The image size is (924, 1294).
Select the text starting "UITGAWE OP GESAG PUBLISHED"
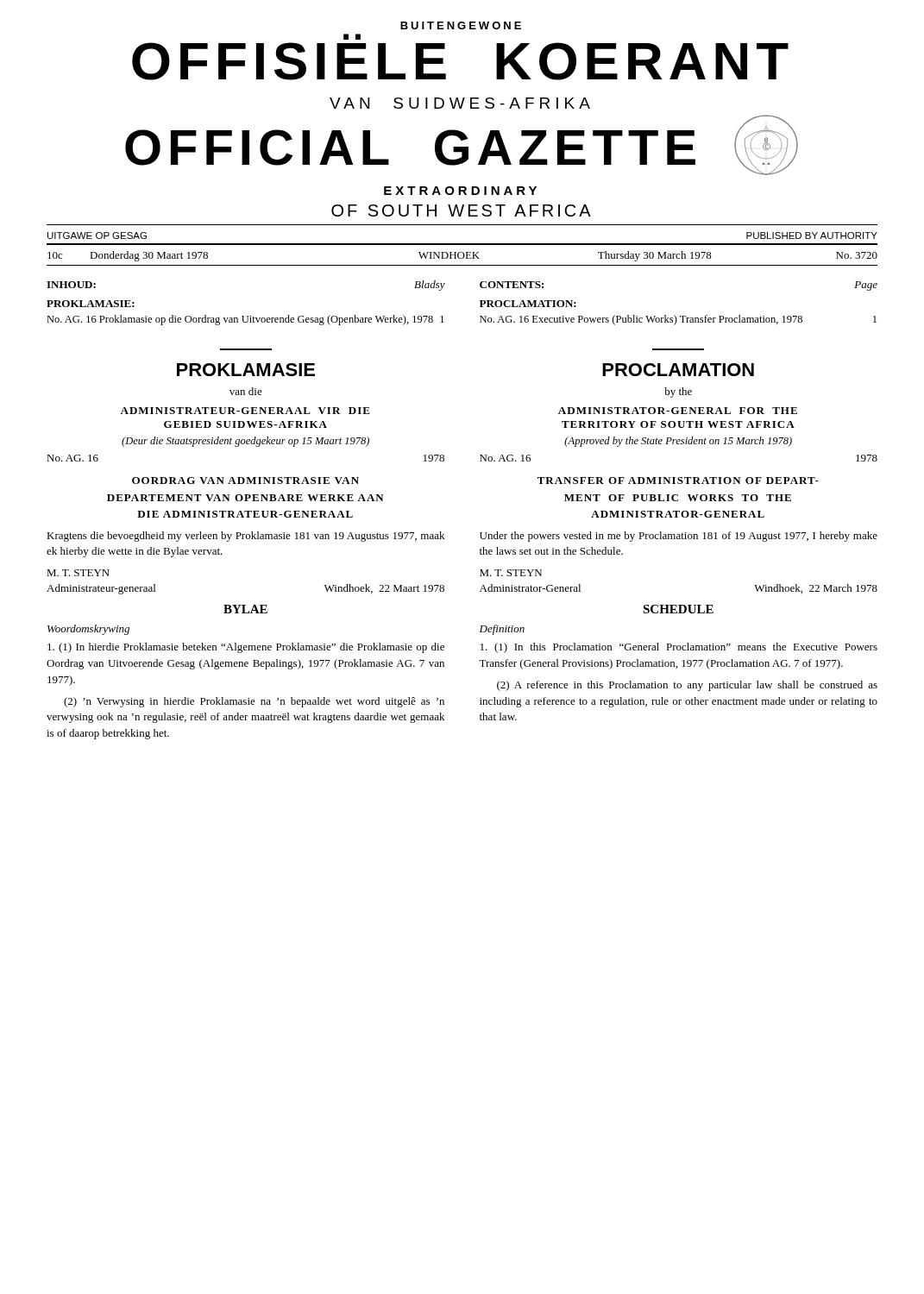462,236
